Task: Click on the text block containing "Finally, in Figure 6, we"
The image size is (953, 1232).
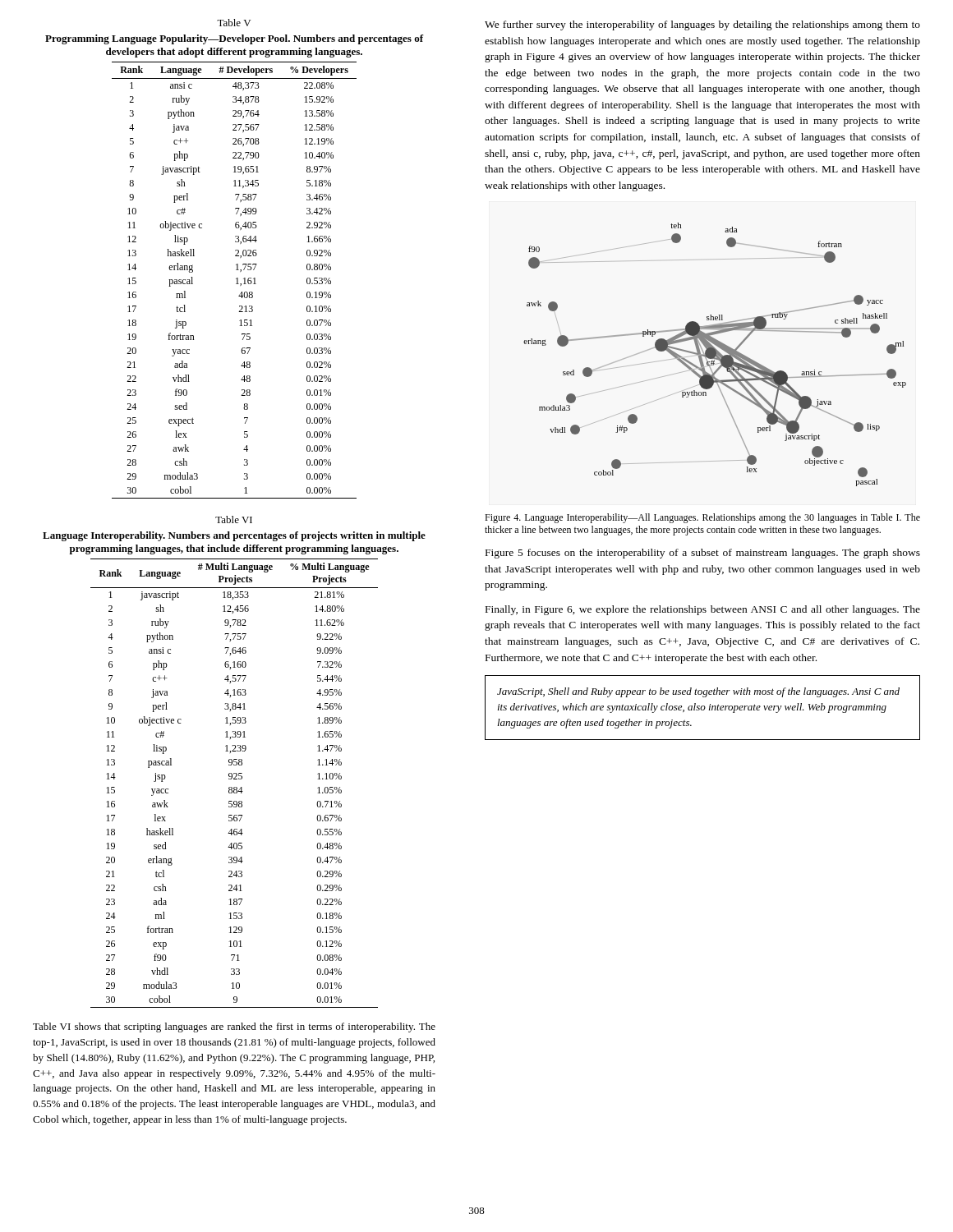Action: coord(702,633)
